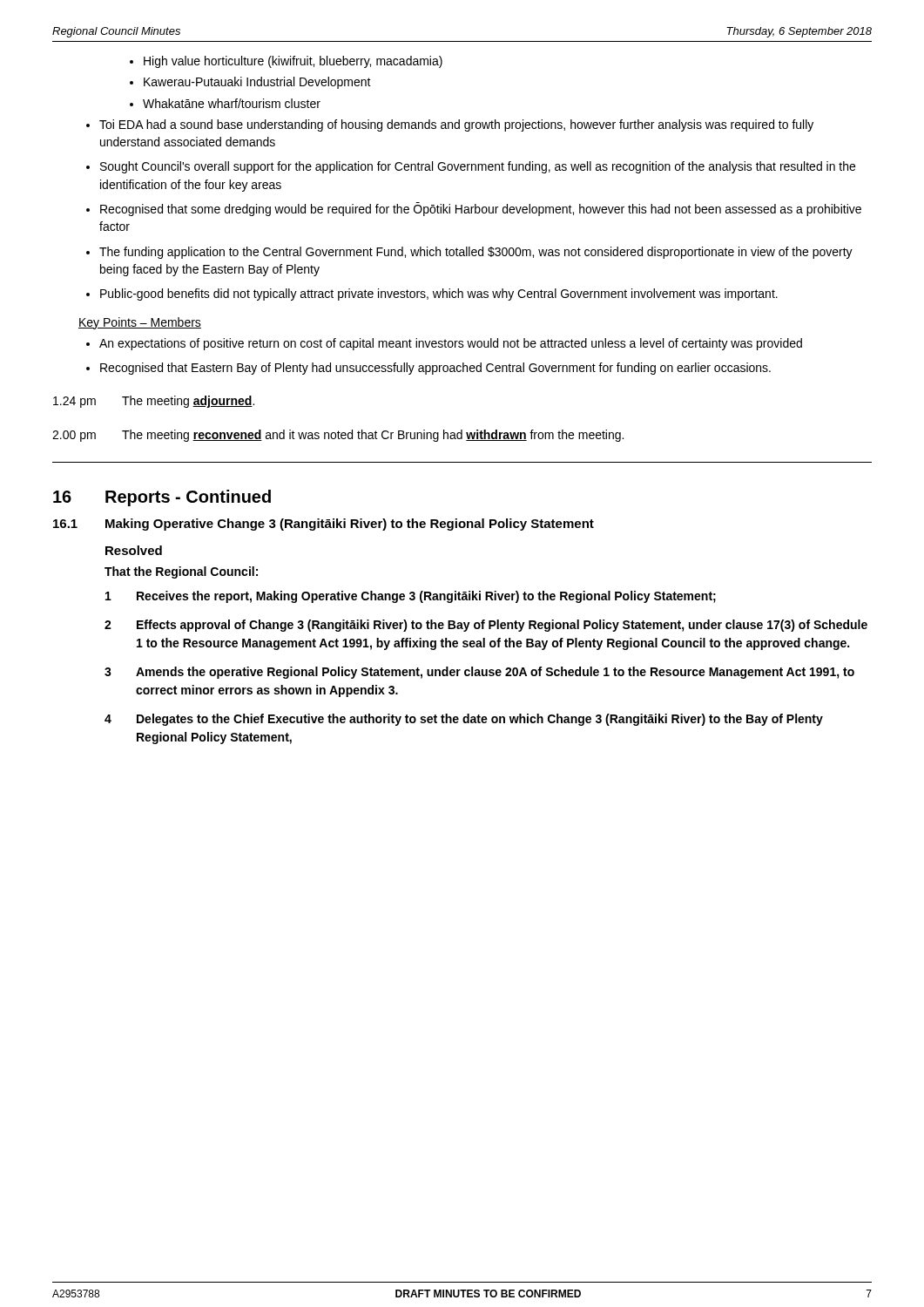Screen dimensions: 1307x924
Task: Find the text starting "3 Amends the operative Regional Policy"
Action: tap(488, 681)
